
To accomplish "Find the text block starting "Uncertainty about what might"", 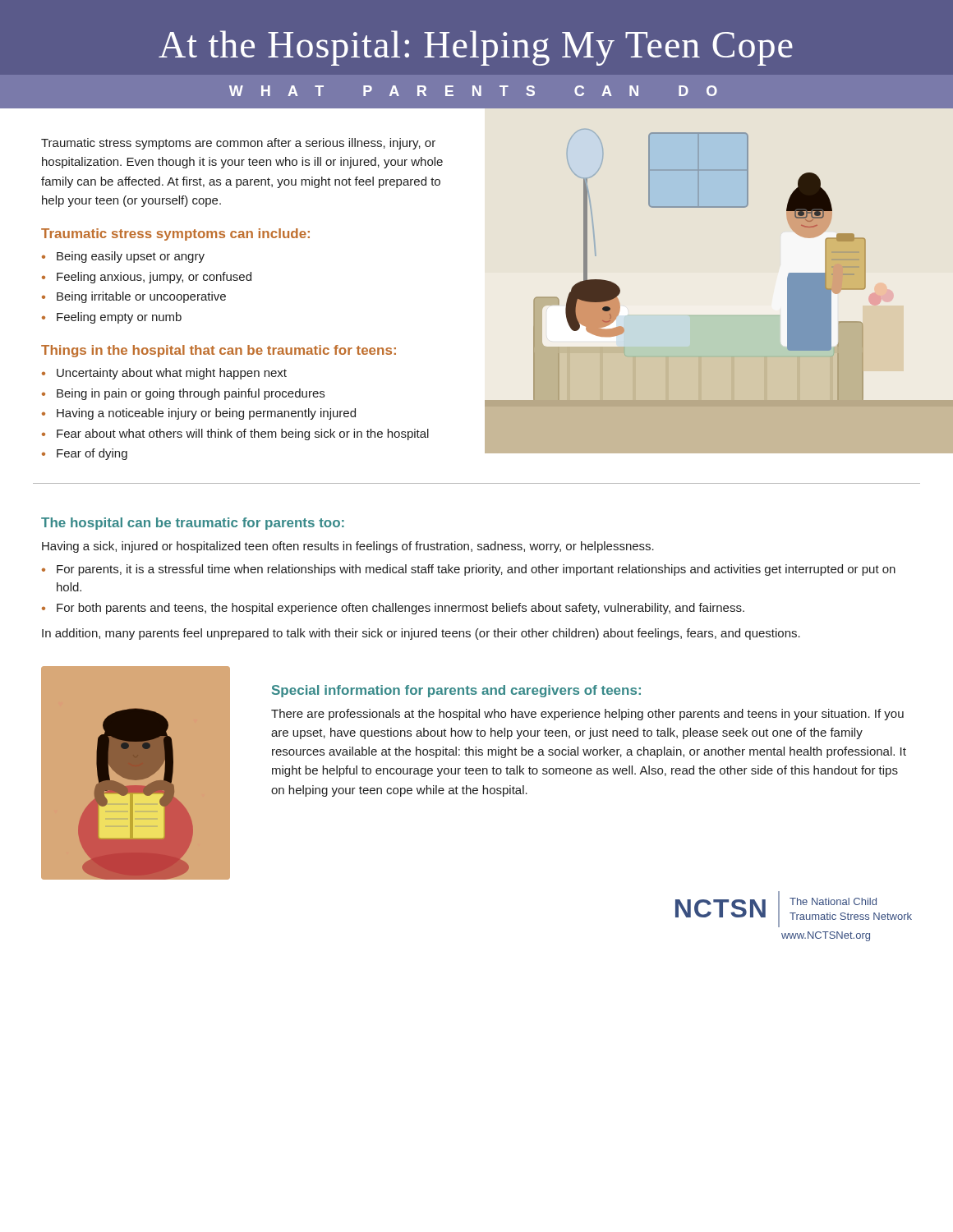I will [x=171, y=372].
